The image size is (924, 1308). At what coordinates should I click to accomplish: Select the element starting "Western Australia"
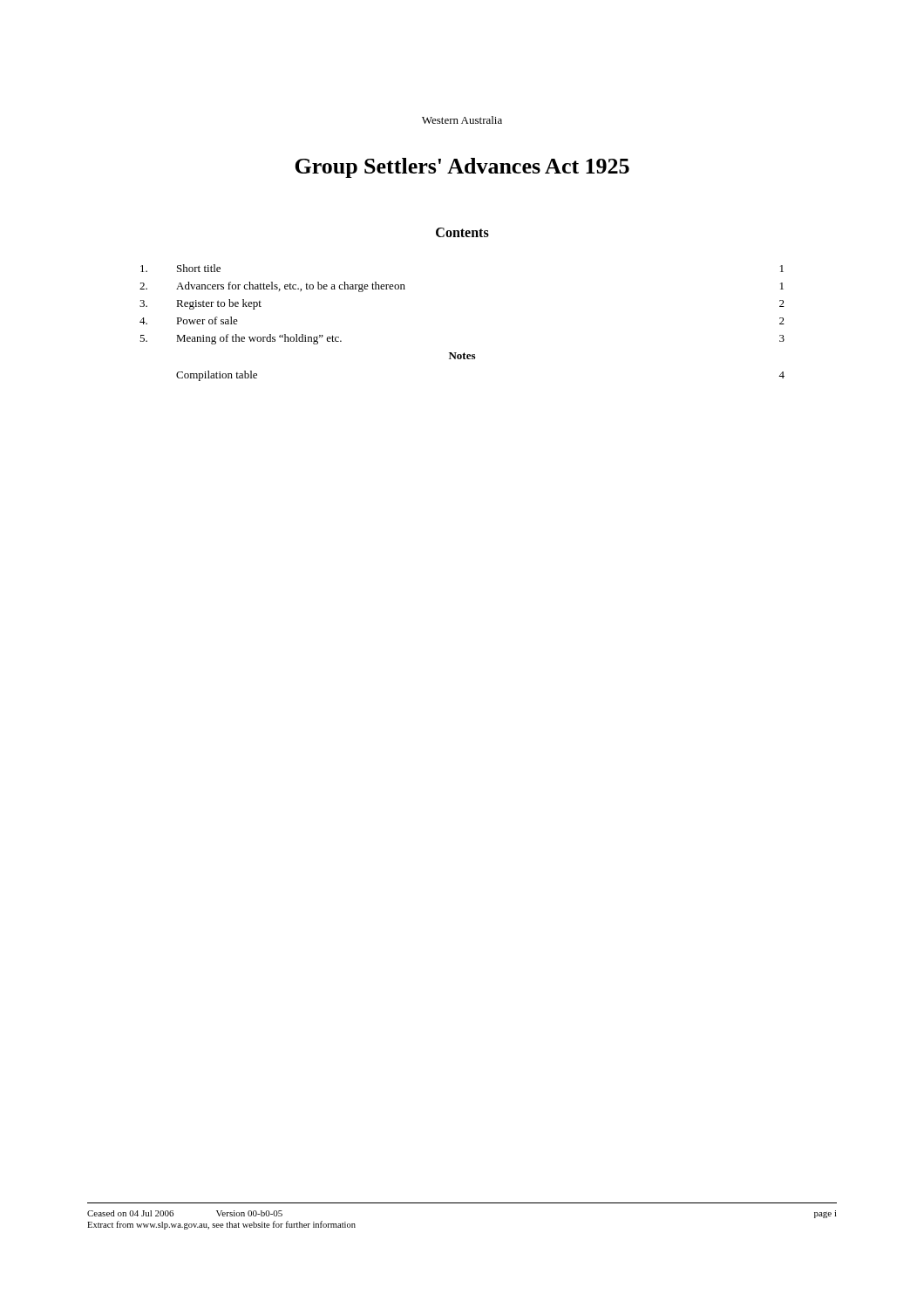(x=462, y=120)
